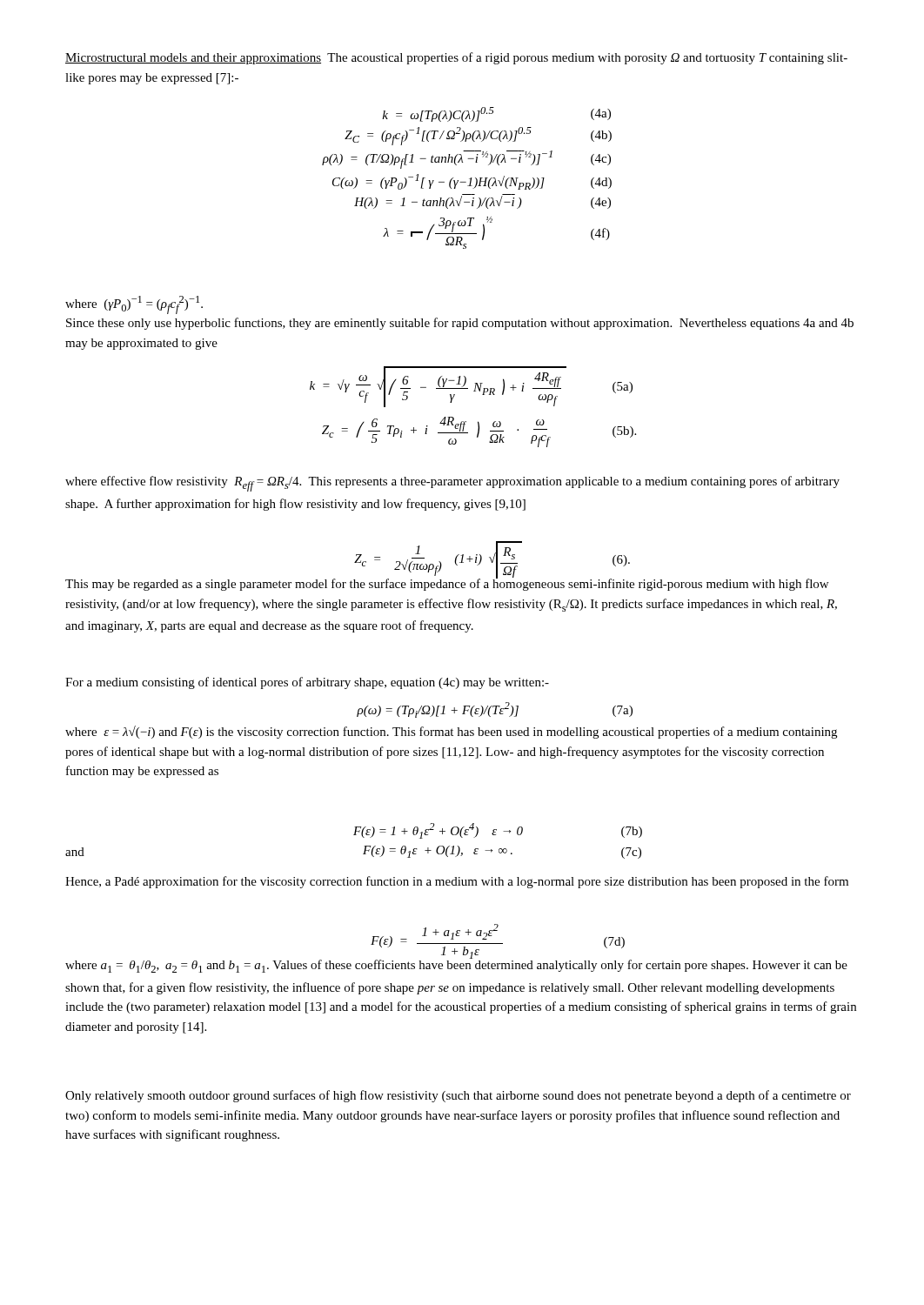
Task: Click on the passage starting "Zc = 1 2√(πωρf) (1+i) √ Rs"
Action: pyautogui.click(x=462, y=560)
